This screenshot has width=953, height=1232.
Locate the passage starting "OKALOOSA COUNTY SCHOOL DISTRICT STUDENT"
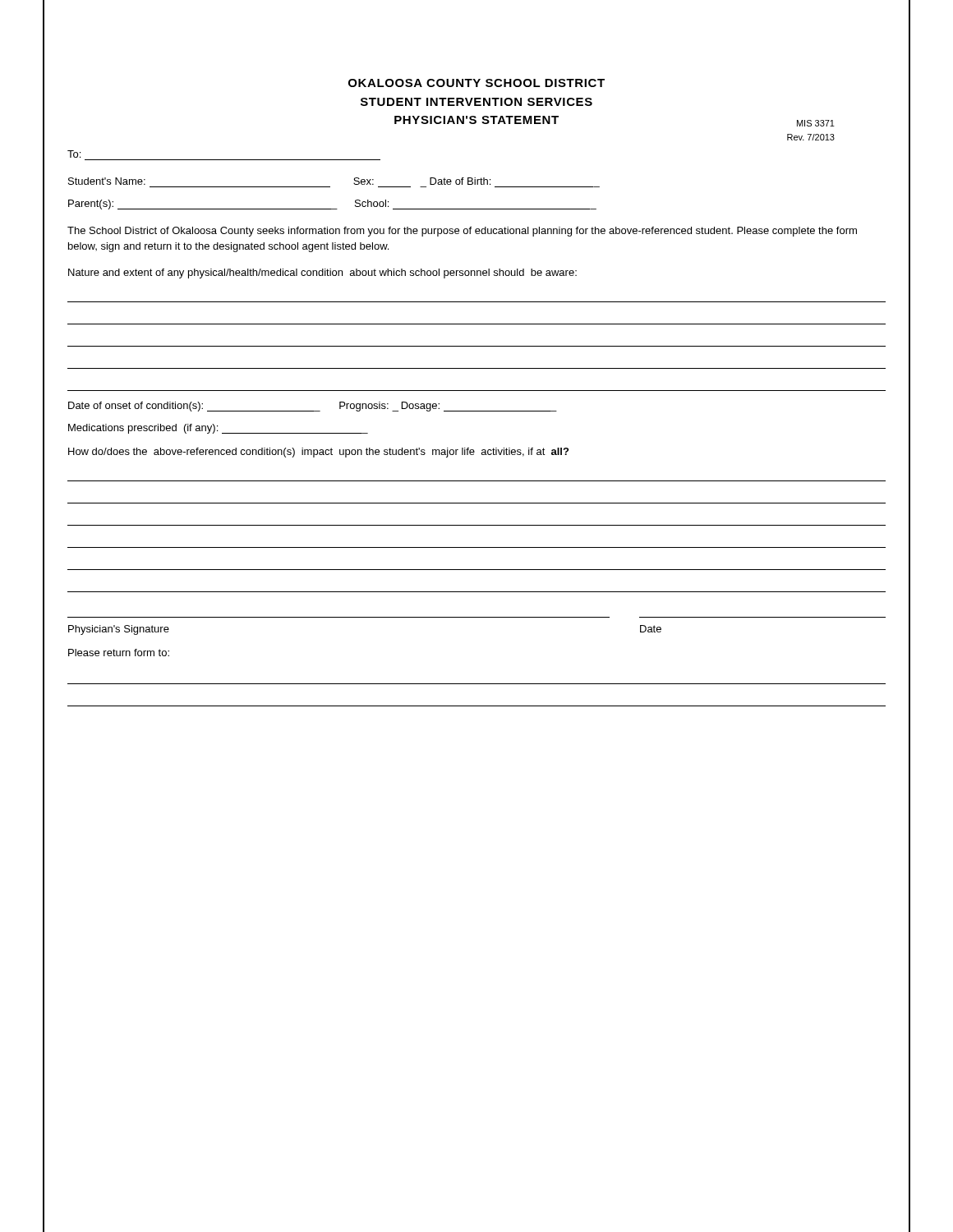(476, 102)
